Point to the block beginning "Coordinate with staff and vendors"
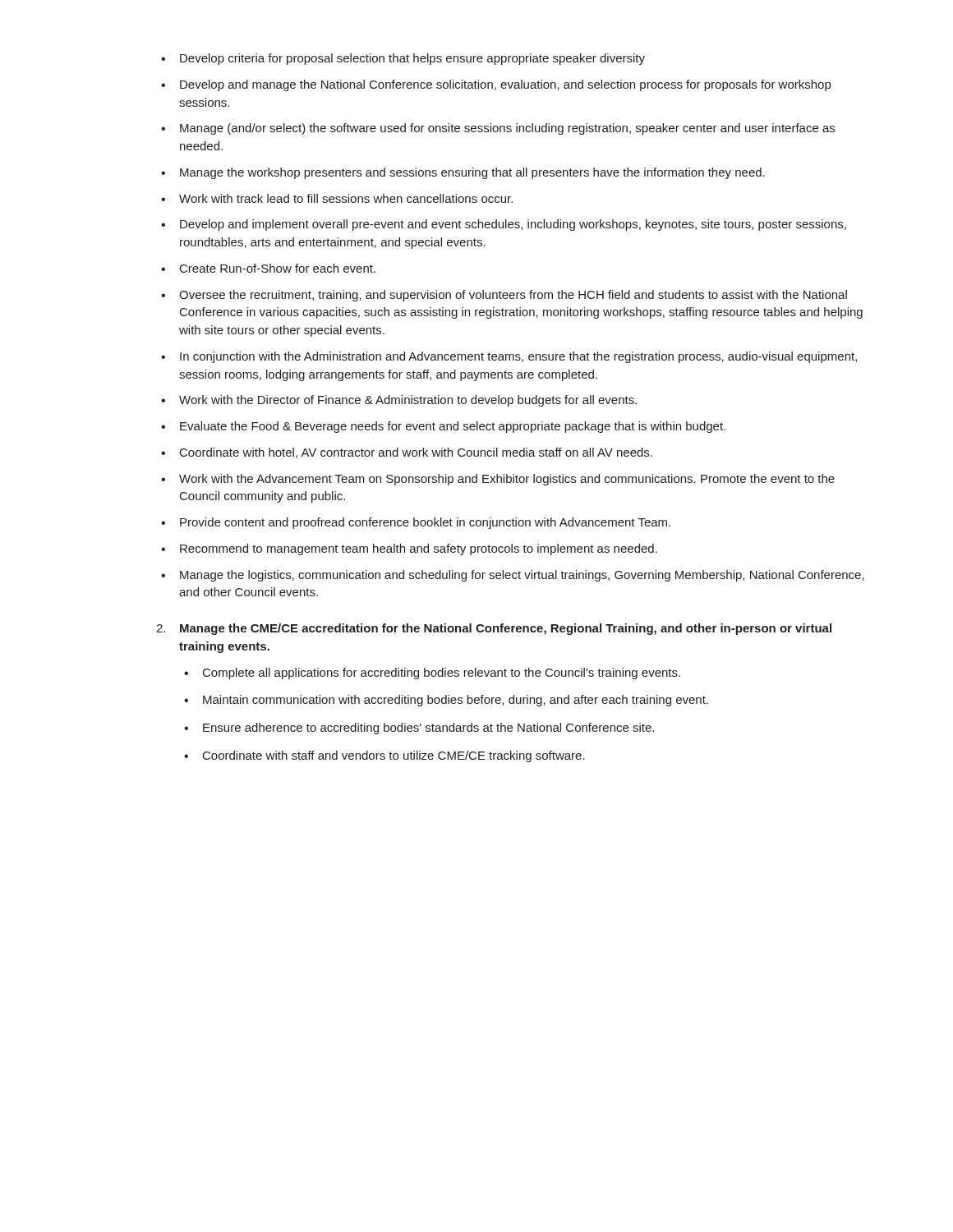 click(x=525, y=755)
